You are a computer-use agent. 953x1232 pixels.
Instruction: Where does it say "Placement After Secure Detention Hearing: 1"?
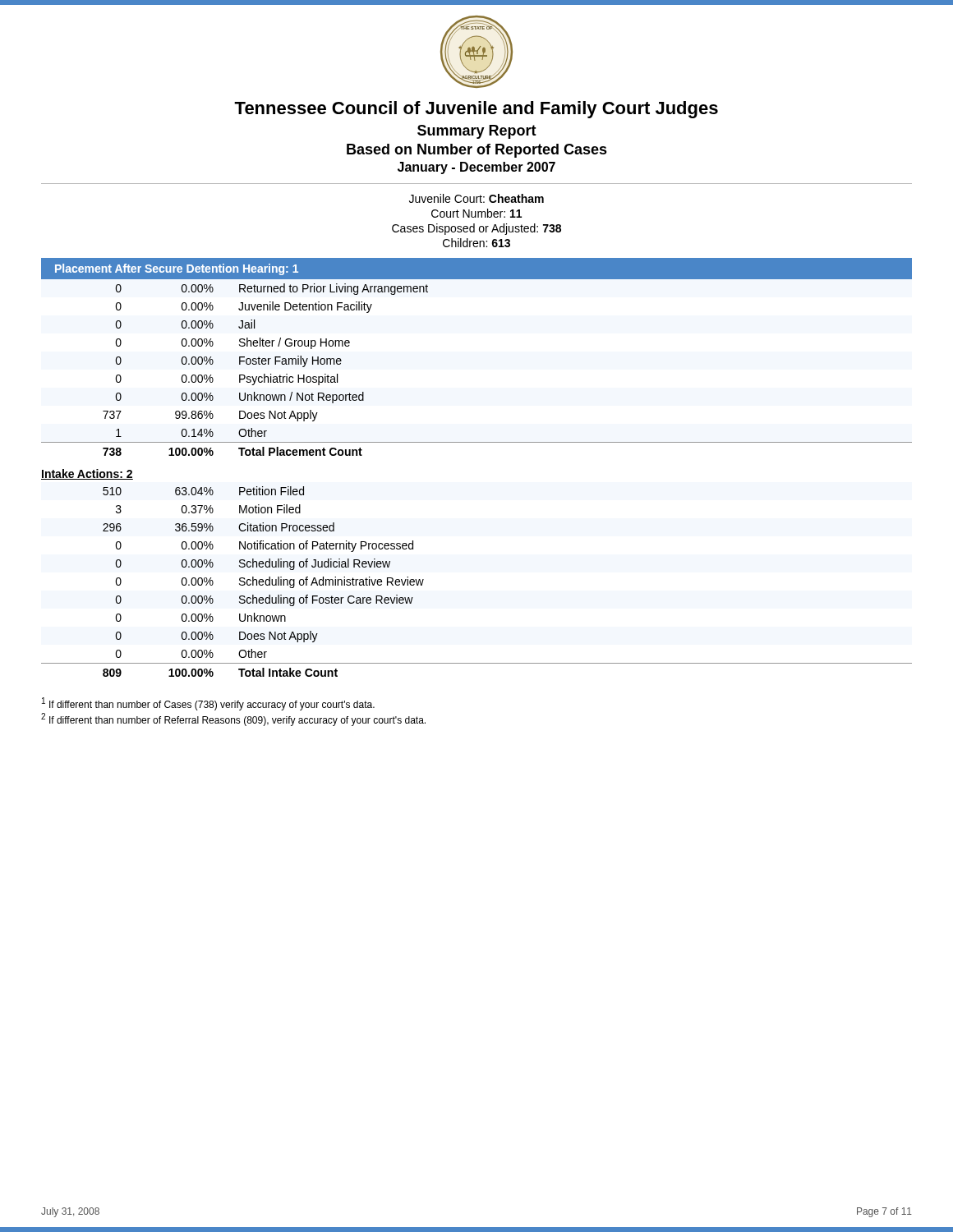[x=176, y=269]
